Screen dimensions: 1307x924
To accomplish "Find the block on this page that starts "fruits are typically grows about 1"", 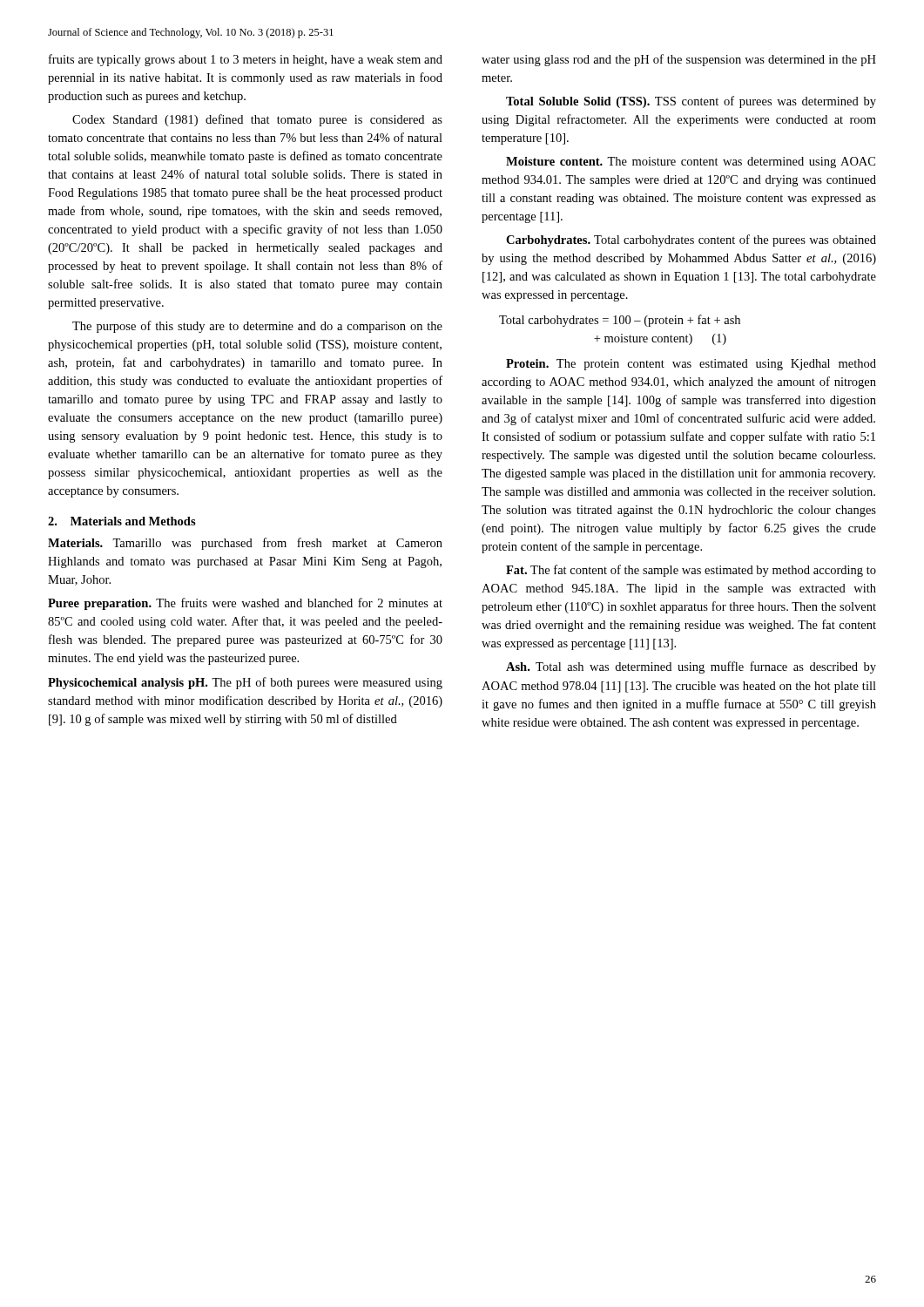I will [x=245, y=78].
